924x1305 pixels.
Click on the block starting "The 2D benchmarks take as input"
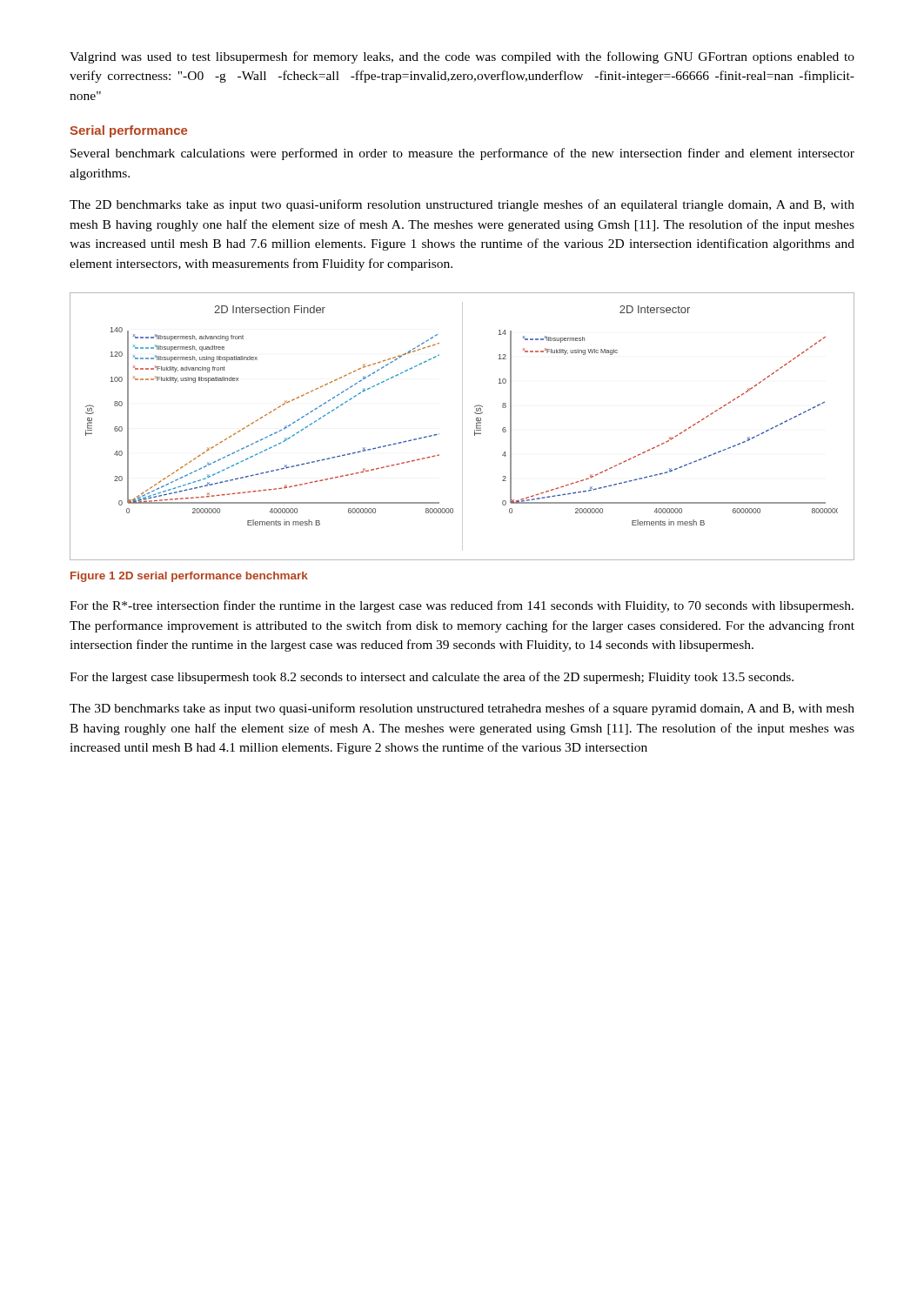click(462, 233)
